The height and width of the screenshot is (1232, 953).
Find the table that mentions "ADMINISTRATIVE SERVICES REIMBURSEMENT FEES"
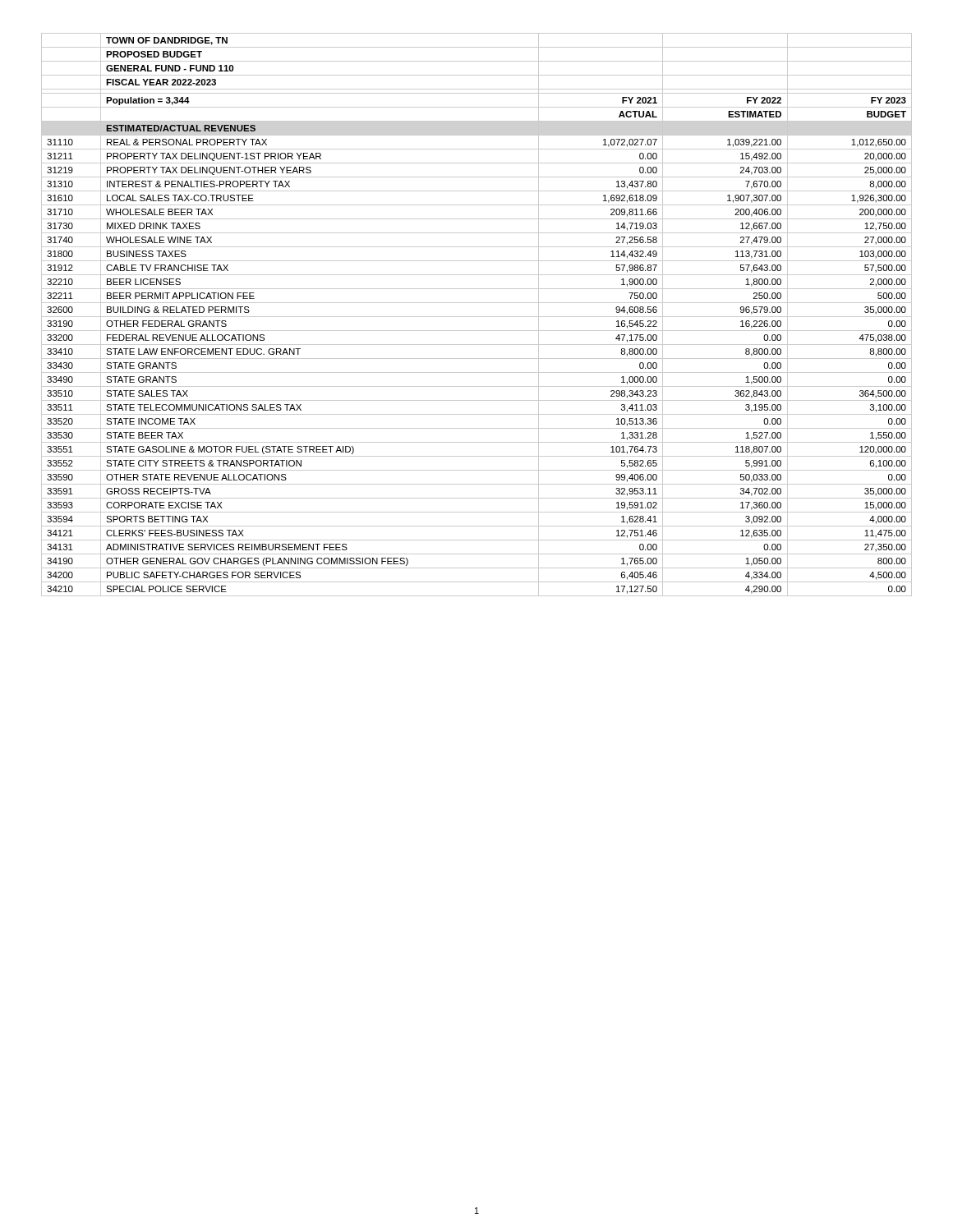point(476,315)
